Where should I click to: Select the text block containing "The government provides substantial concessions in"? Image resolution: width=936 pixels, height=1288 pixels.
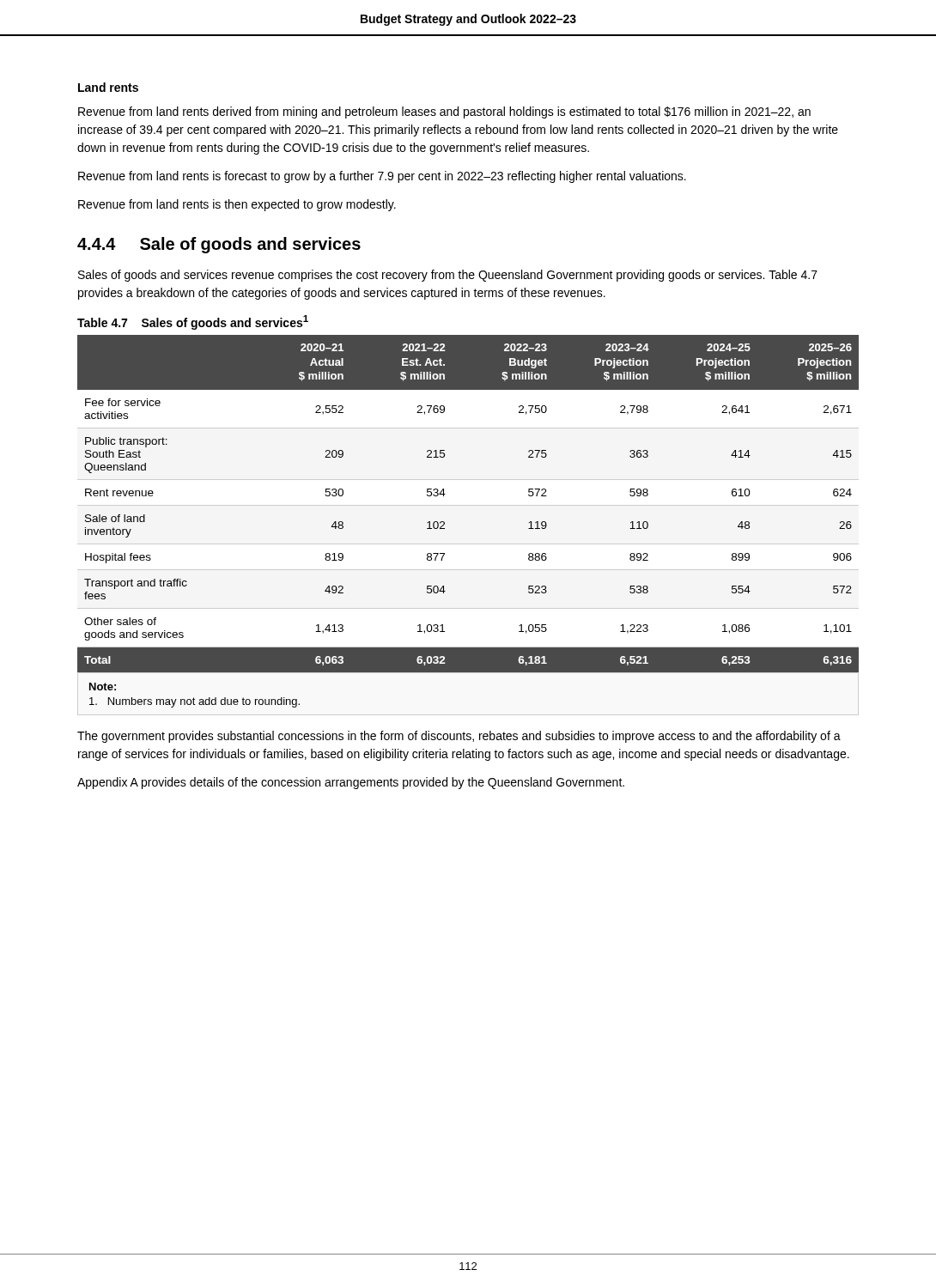pos(464,745)
